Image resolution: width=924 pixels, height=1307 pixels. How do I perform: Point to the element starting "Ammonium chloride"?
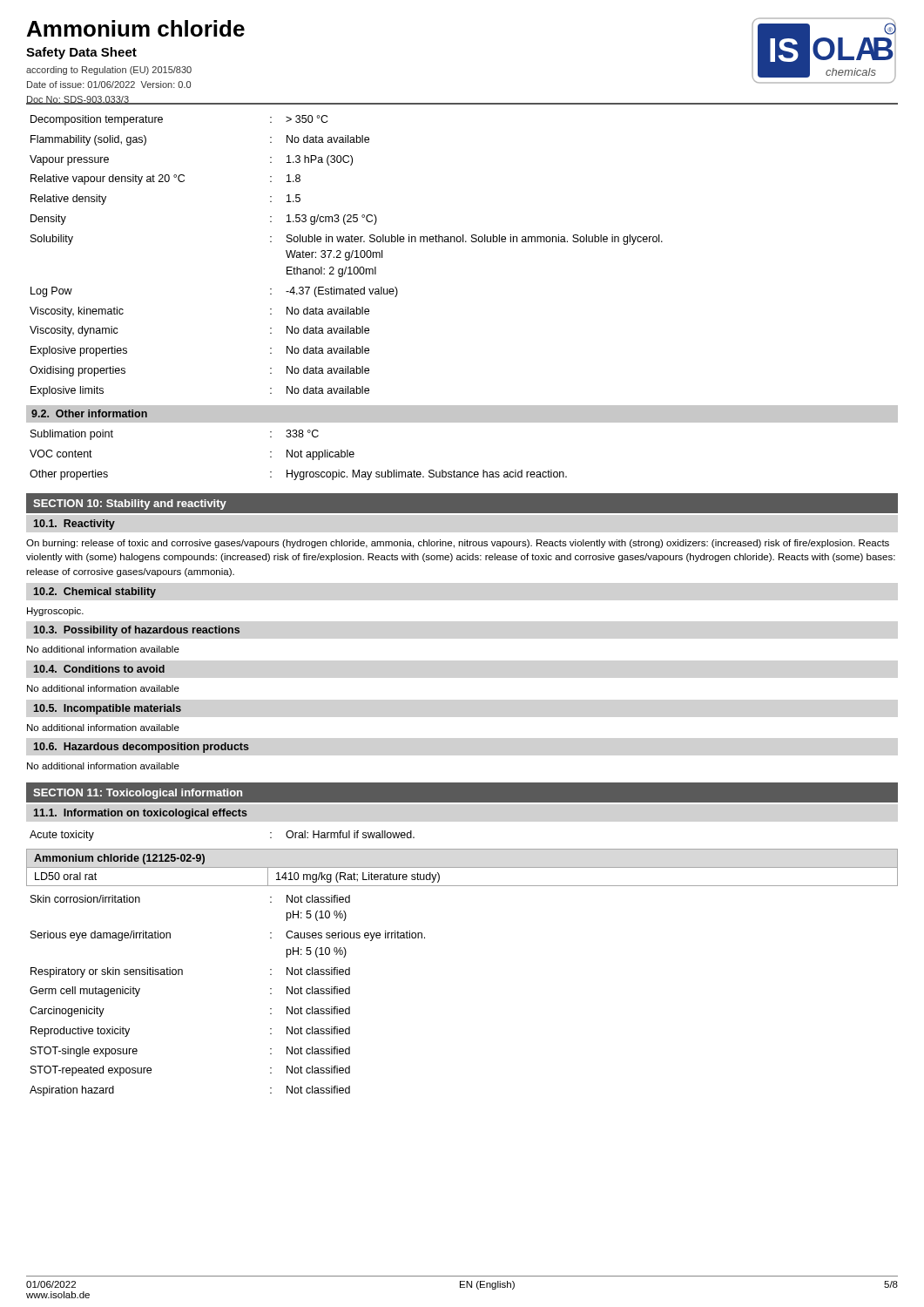(136, 29)
